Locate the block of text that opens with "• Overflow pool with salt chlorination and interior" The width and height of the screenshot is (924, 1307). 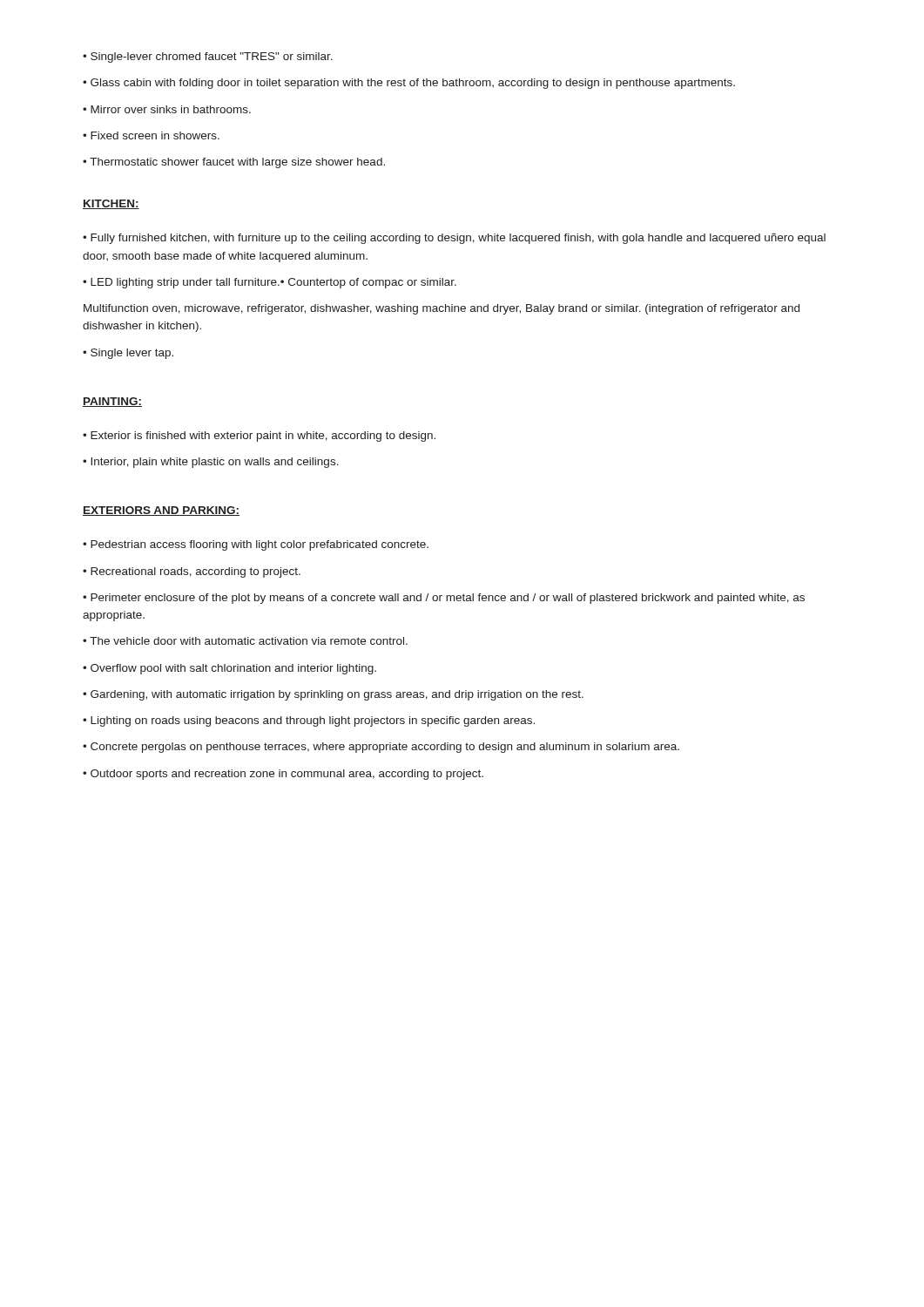coord(230,667)
